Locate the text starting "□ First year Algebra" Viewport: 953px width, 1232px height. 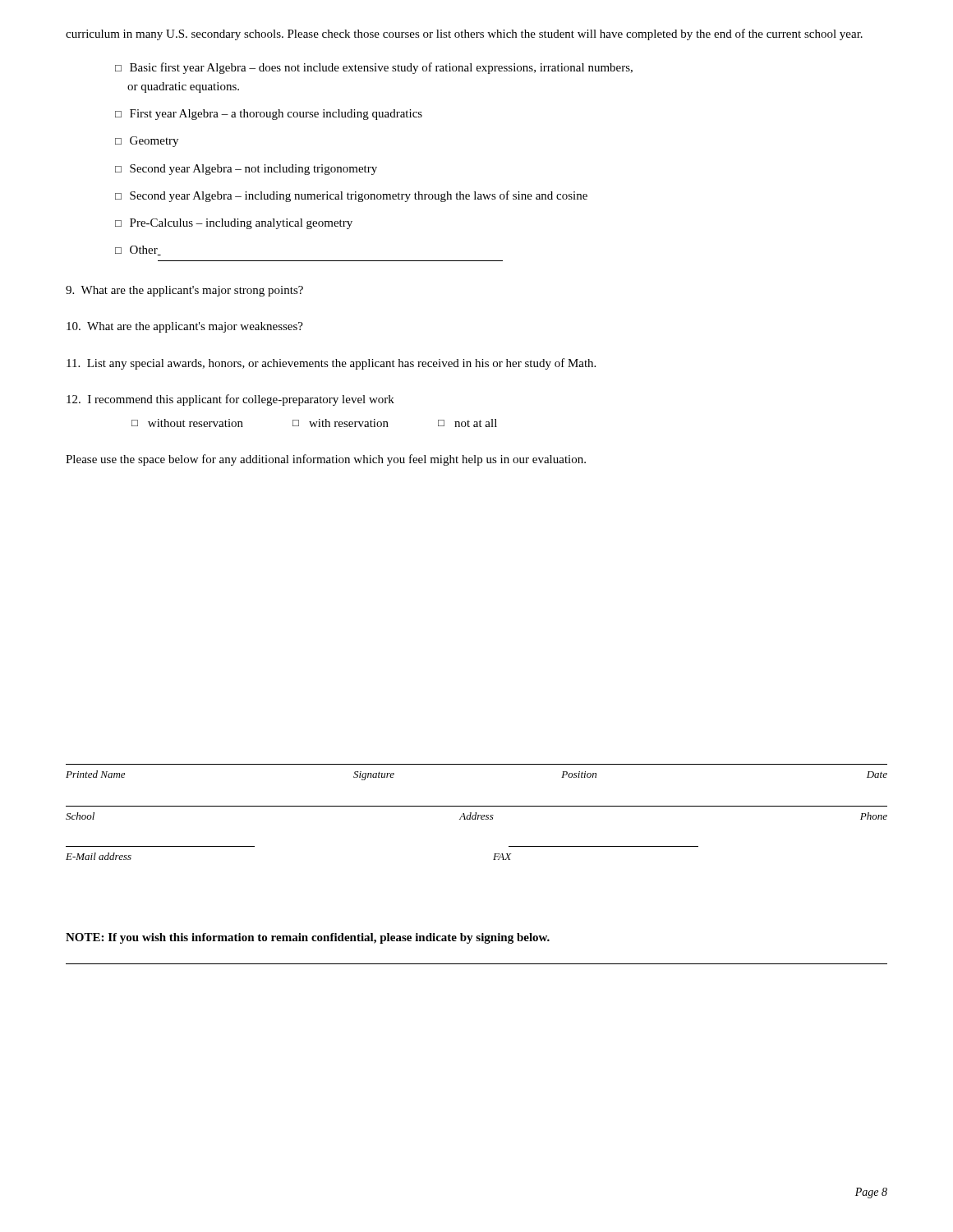269,113
